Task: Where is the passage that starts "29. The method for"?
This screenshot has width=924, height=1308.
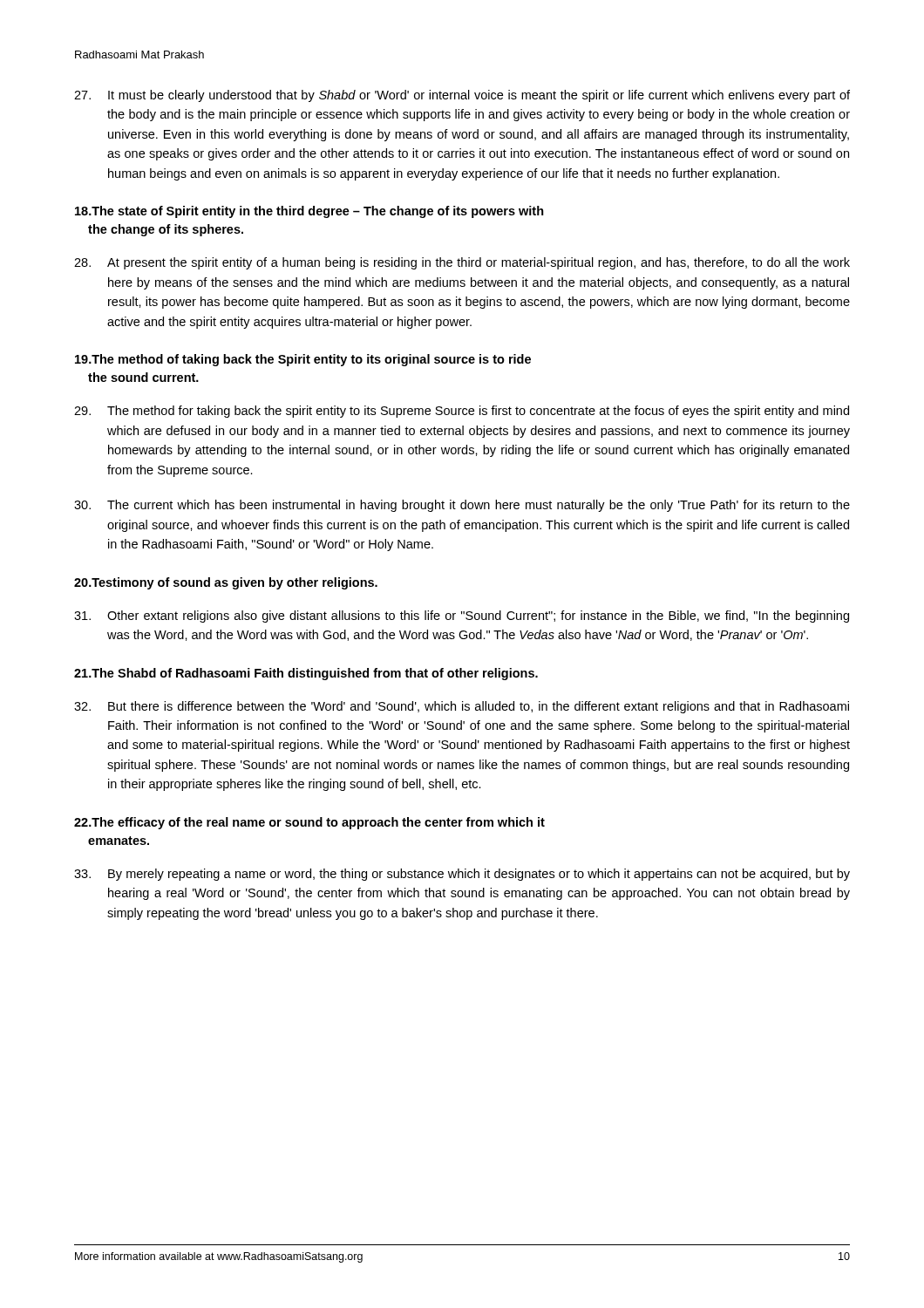Action: (462, 441)
